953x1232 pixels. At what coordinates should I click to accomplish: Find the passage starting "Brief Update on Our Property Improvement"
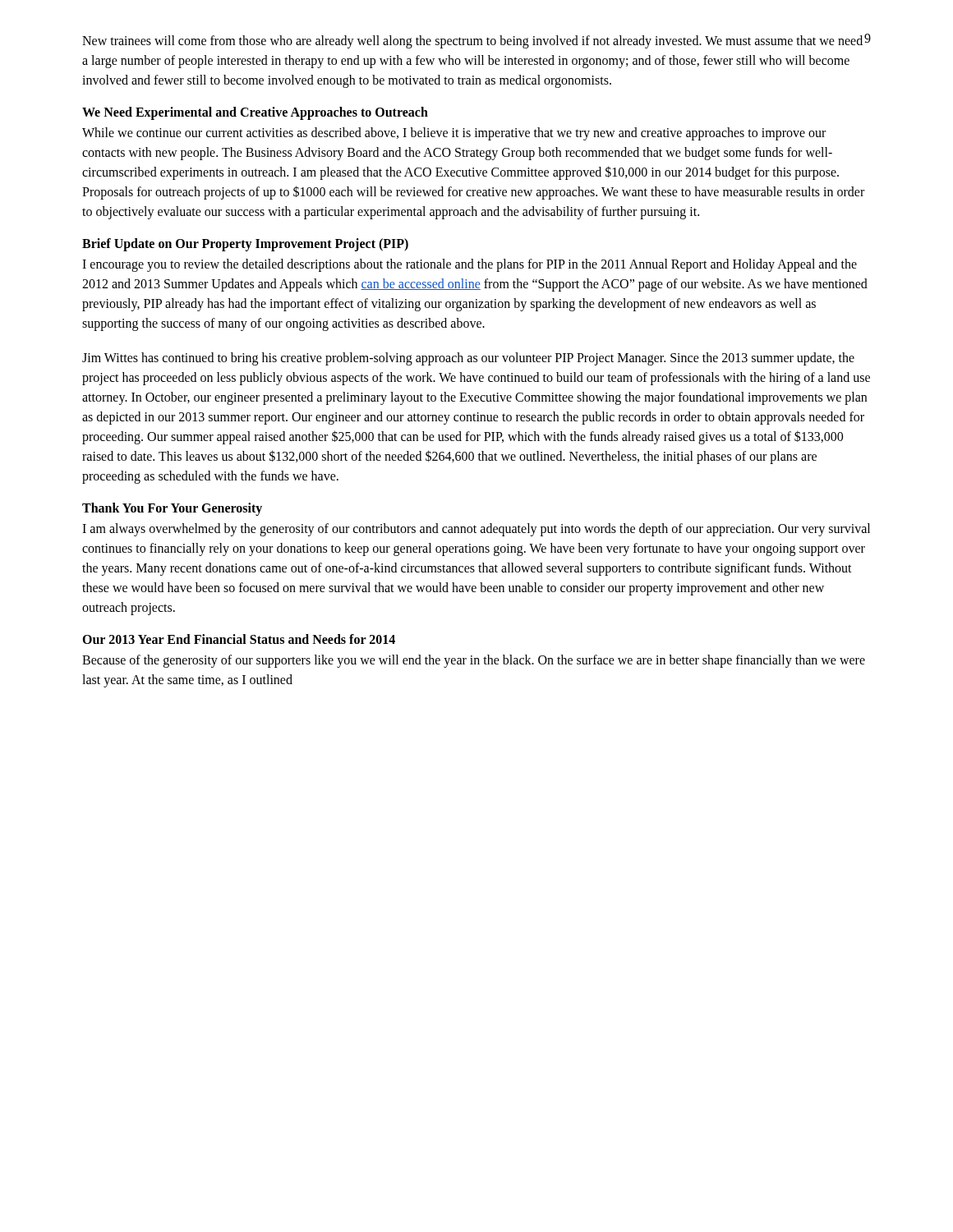(x=245, y=244)
